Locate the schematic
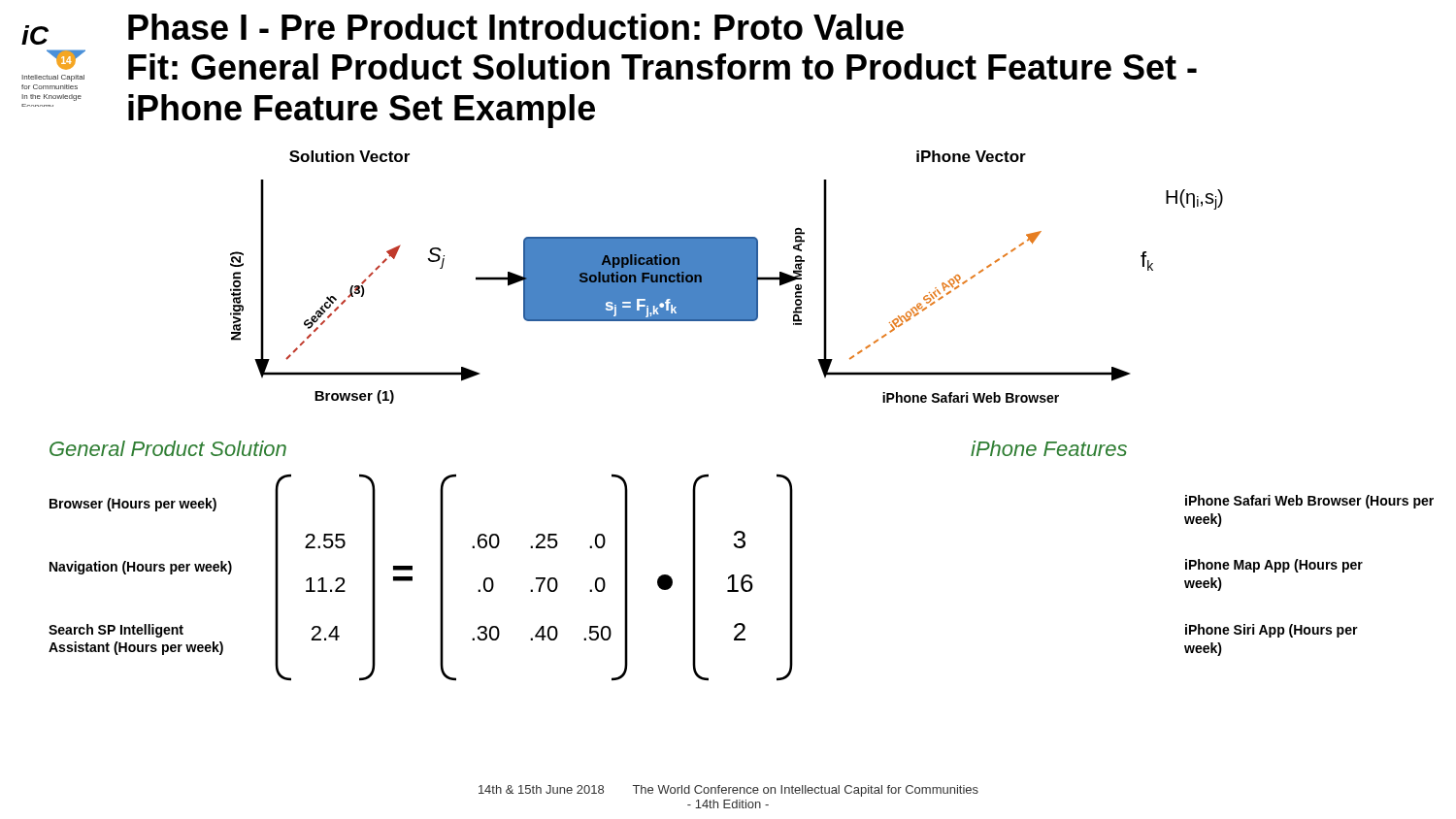 point(728,281)
